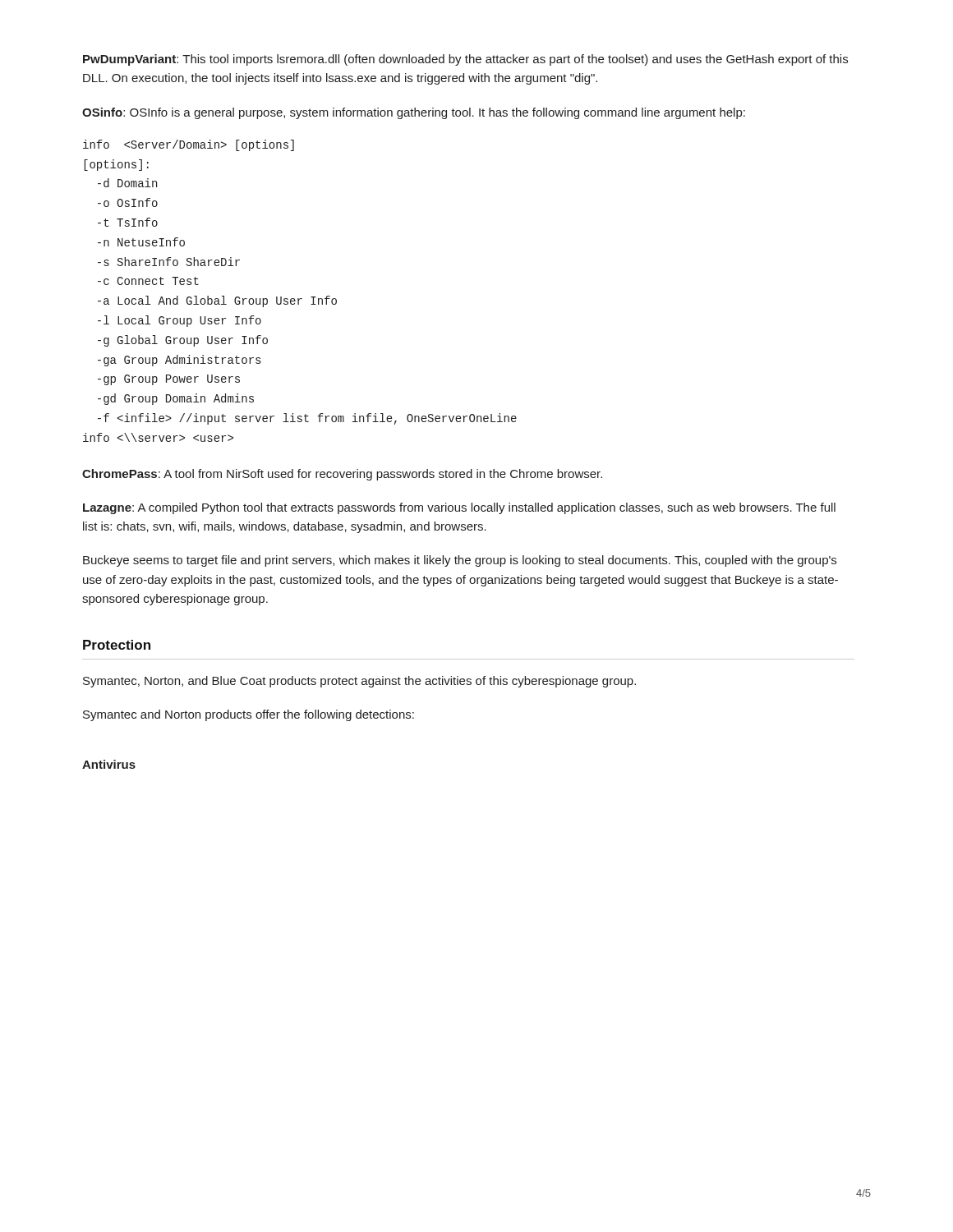Locate the element starting "ChromePass: A tool from NirSoft used"

tap(343, 473)
